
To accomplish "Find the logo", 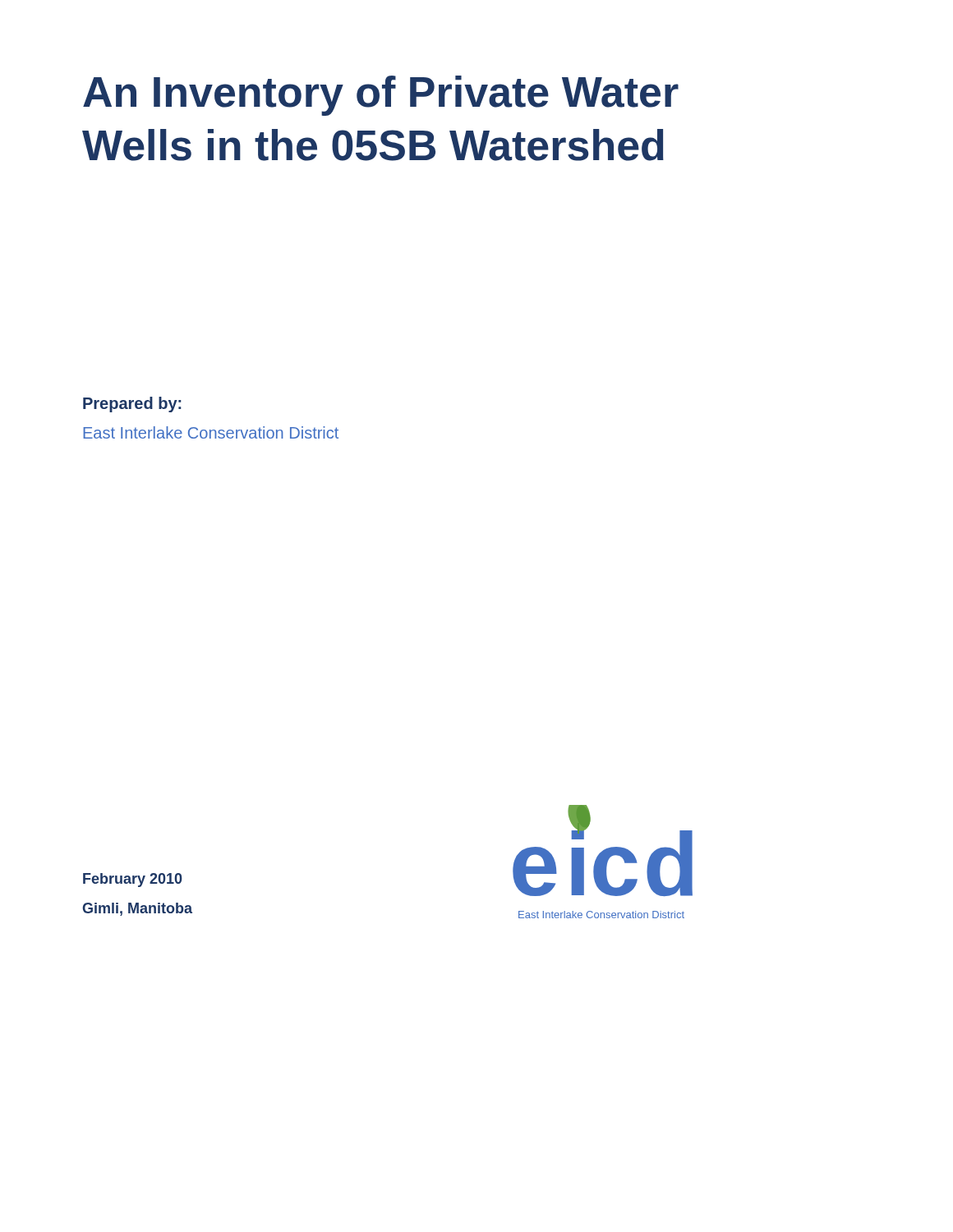I will (649, 871).
